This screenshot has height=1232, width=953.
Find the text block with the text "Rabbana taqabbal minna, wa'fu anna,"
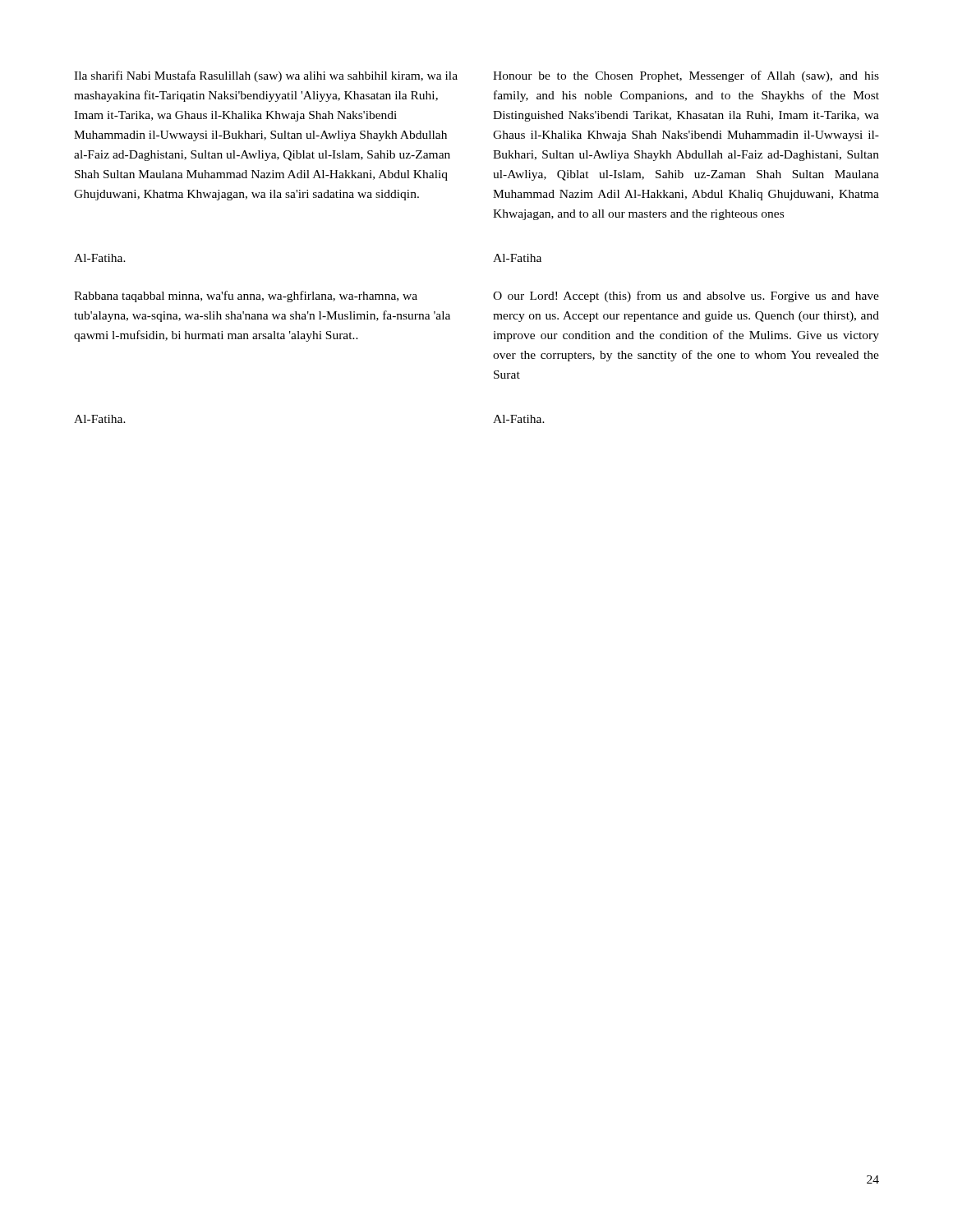(262, 315)
